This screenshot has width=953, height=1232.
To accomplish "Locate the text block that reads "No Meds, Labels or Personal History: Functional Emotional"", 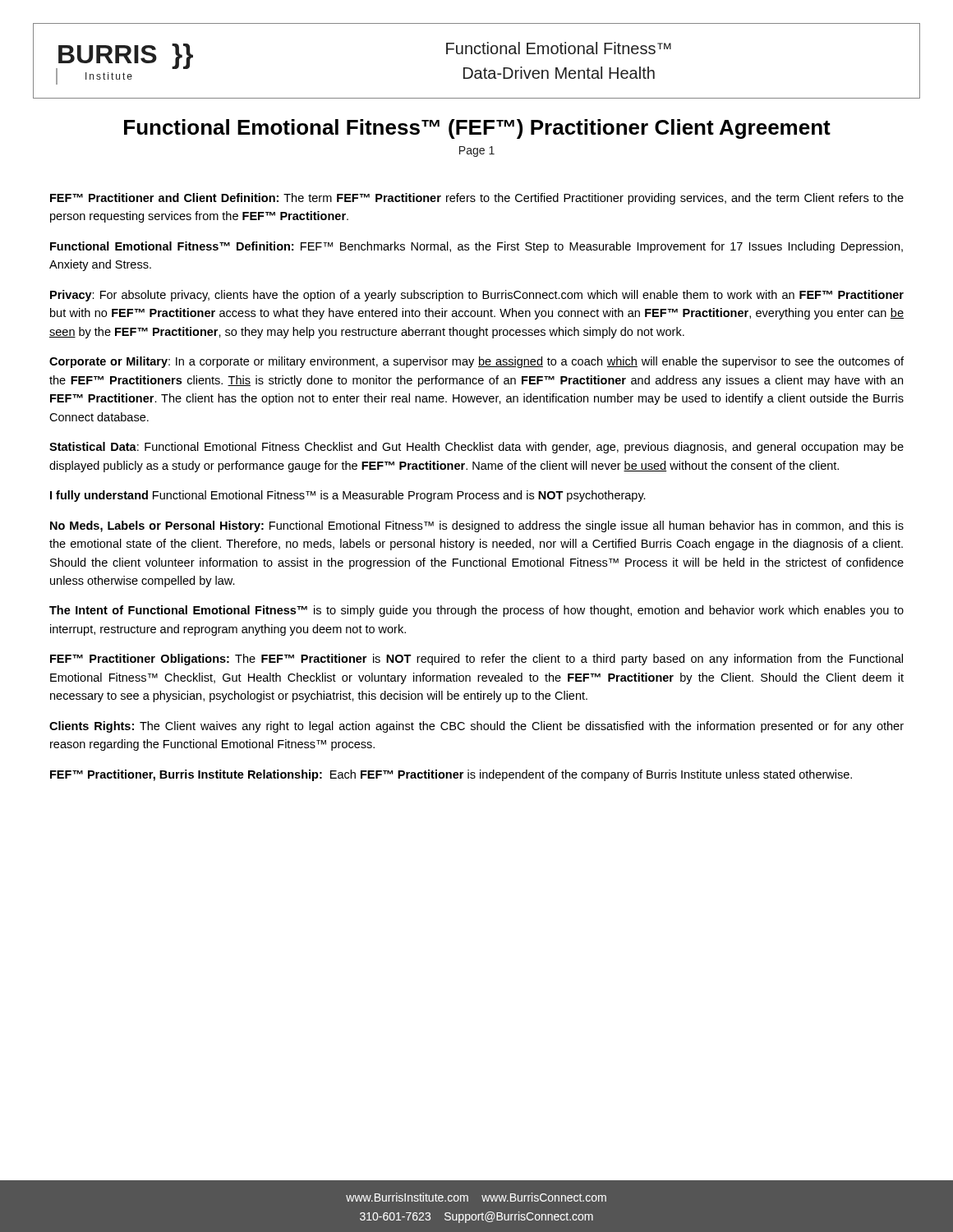I will (x=476, y=553).
